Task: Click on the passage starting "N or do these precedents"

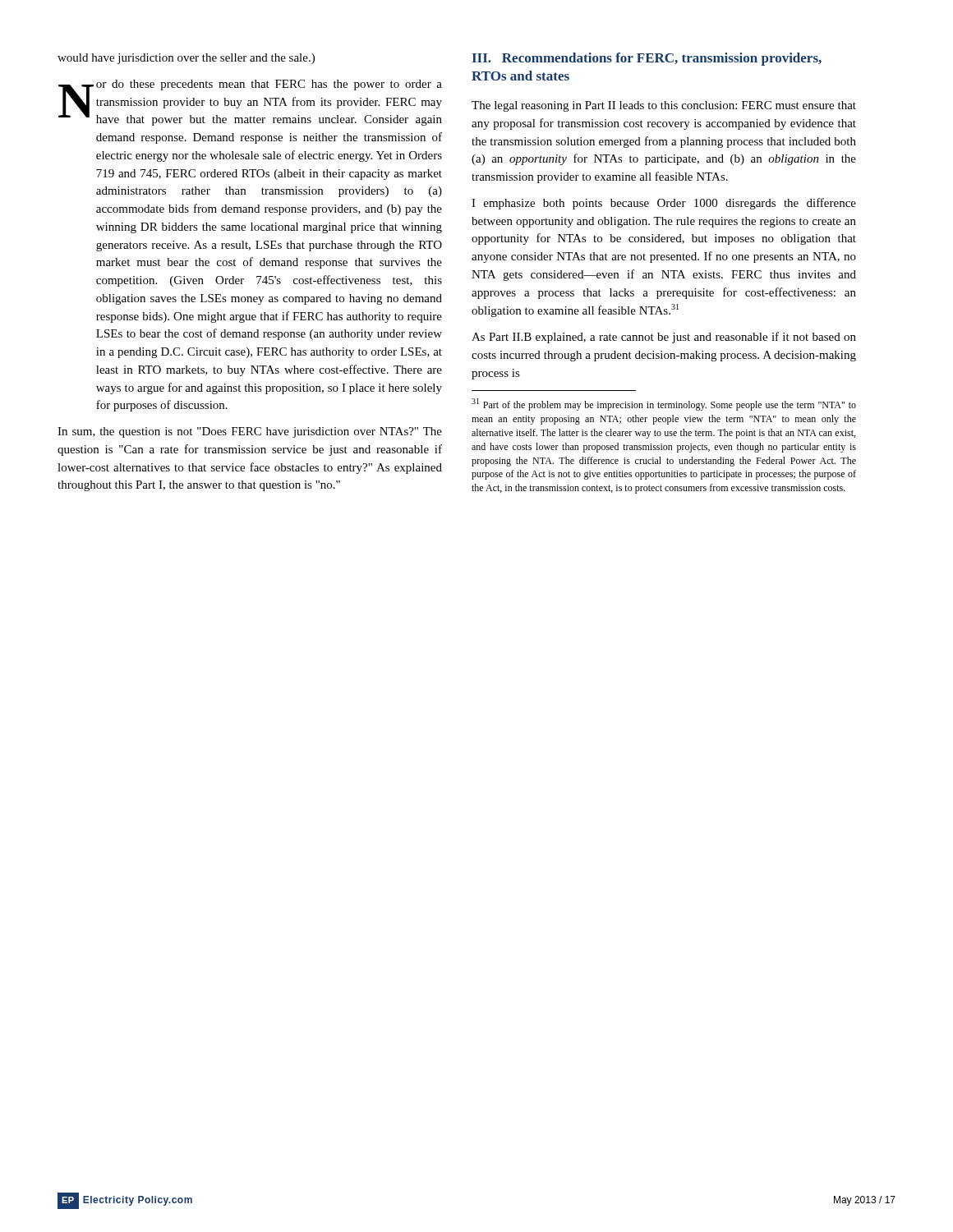Action: click(x=250, y=245)
